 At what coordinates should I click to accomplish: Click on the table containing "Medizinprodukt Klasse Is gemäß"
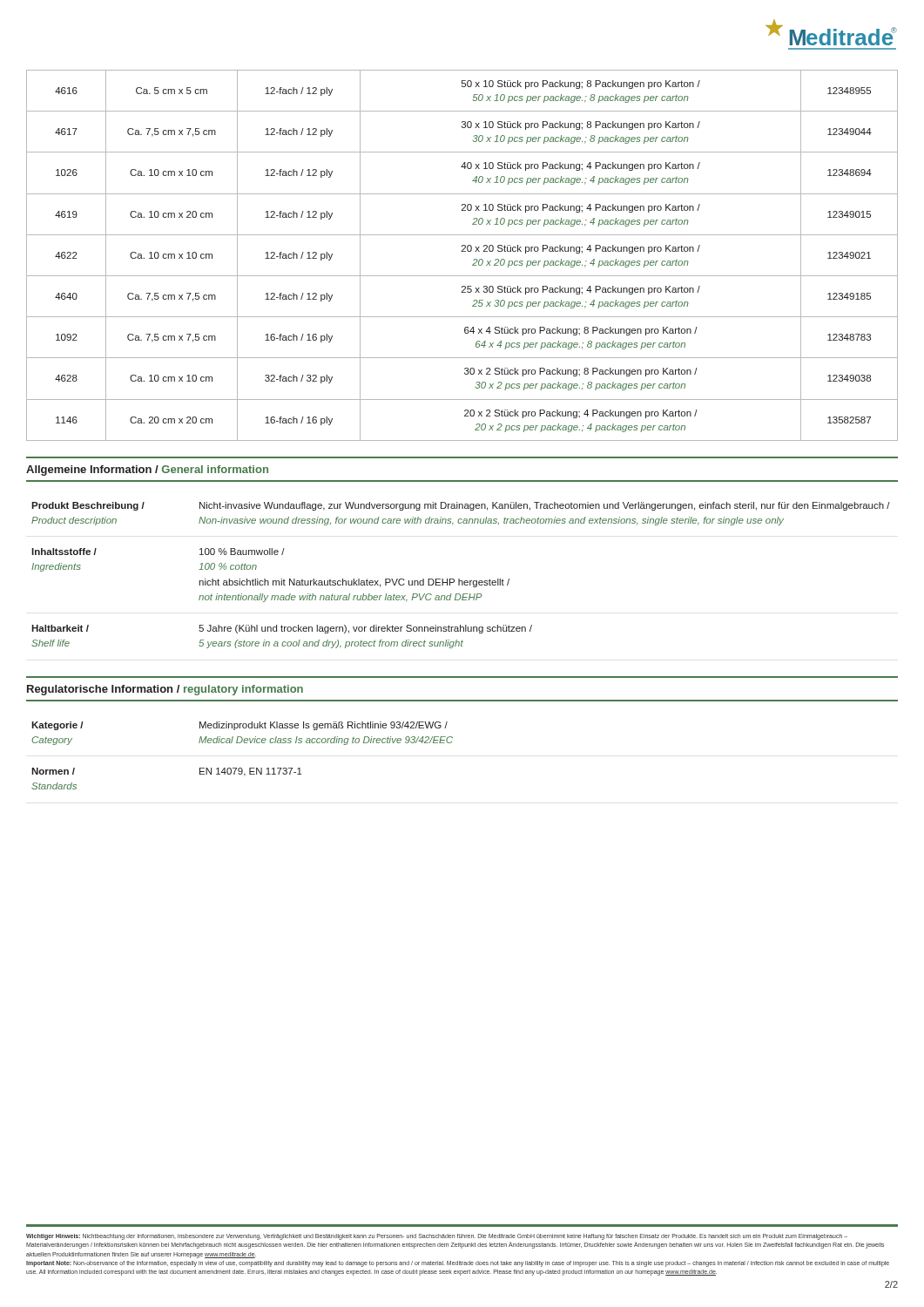pos(462,756)
